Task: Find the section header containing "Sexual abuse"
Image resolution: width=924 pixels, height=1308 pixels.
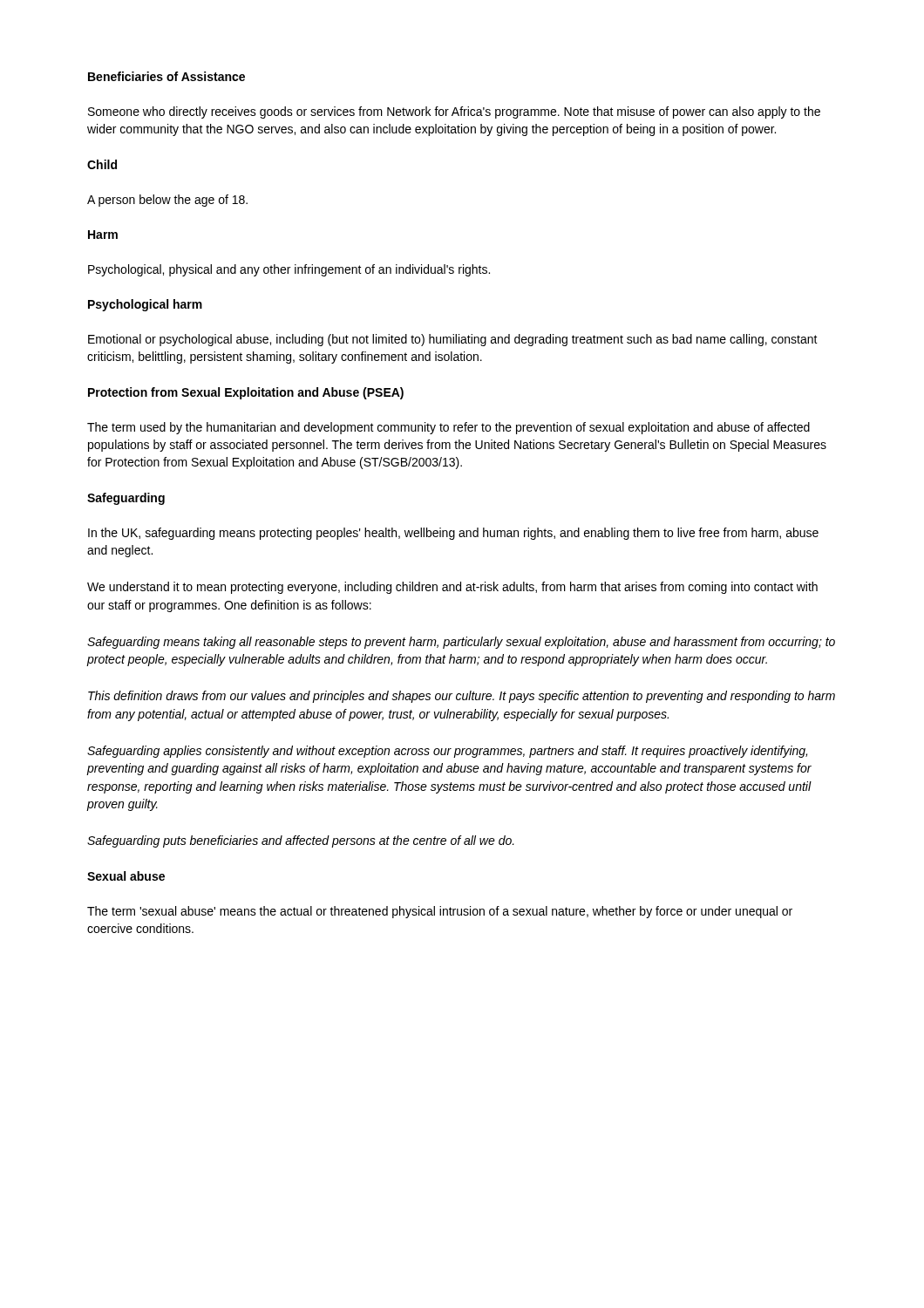Action: 126,876
